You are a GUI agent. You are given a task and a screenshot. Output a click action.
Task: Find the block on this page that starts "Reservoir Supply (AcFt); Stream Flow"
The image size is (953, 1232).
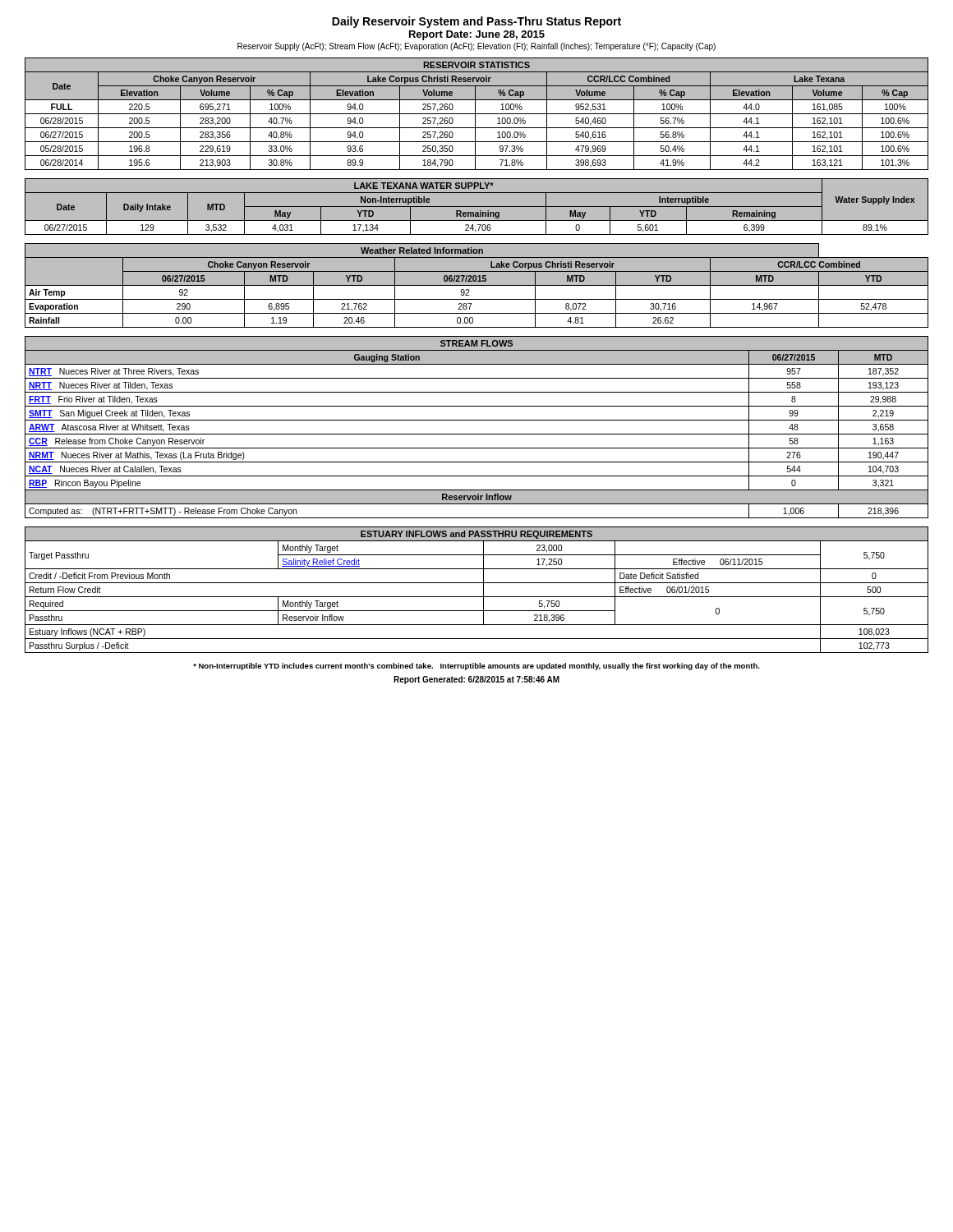(x=476, y=46)
